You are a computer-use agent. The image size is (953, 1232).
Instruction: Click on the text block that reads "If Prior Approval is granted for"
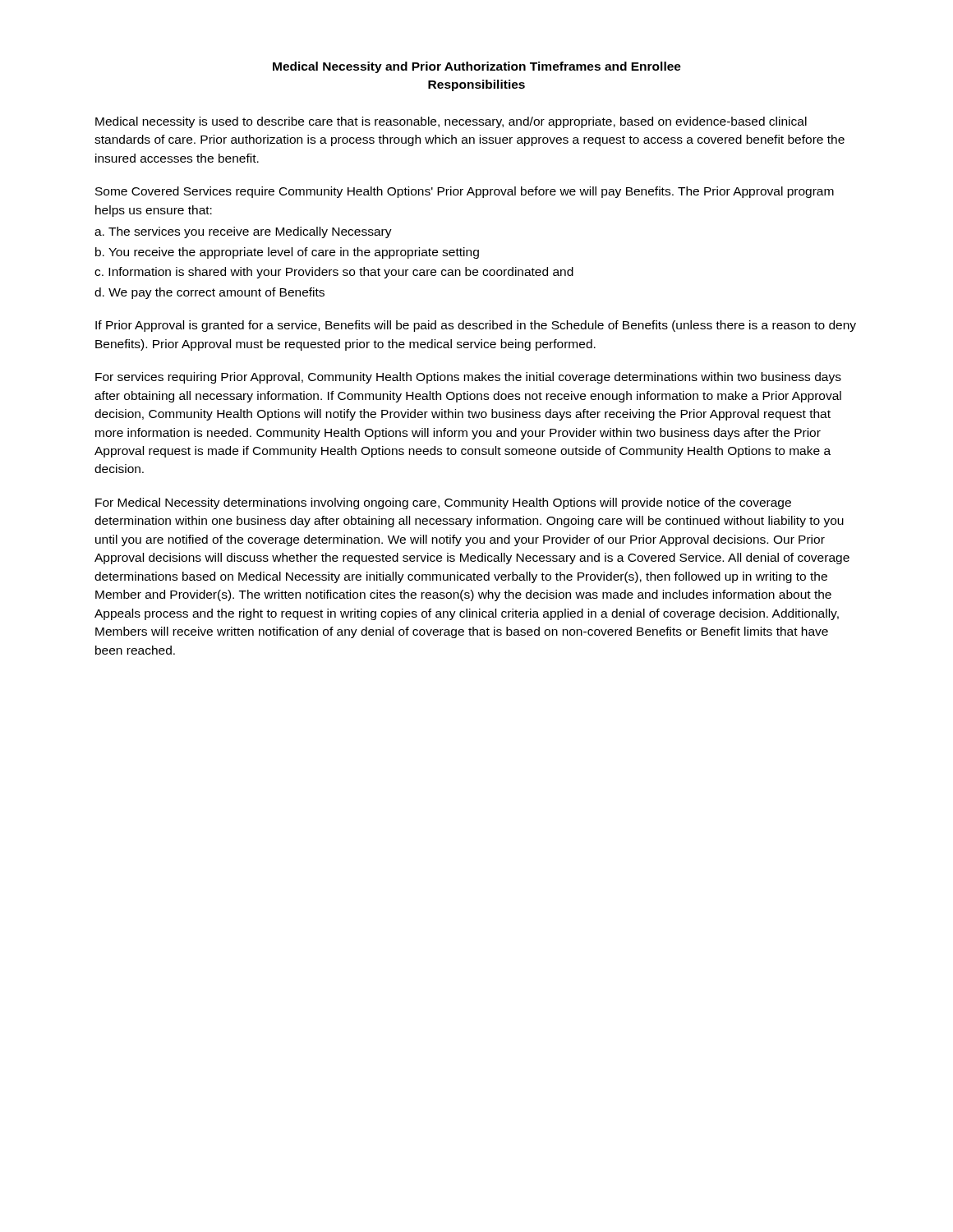coord(475,334)
